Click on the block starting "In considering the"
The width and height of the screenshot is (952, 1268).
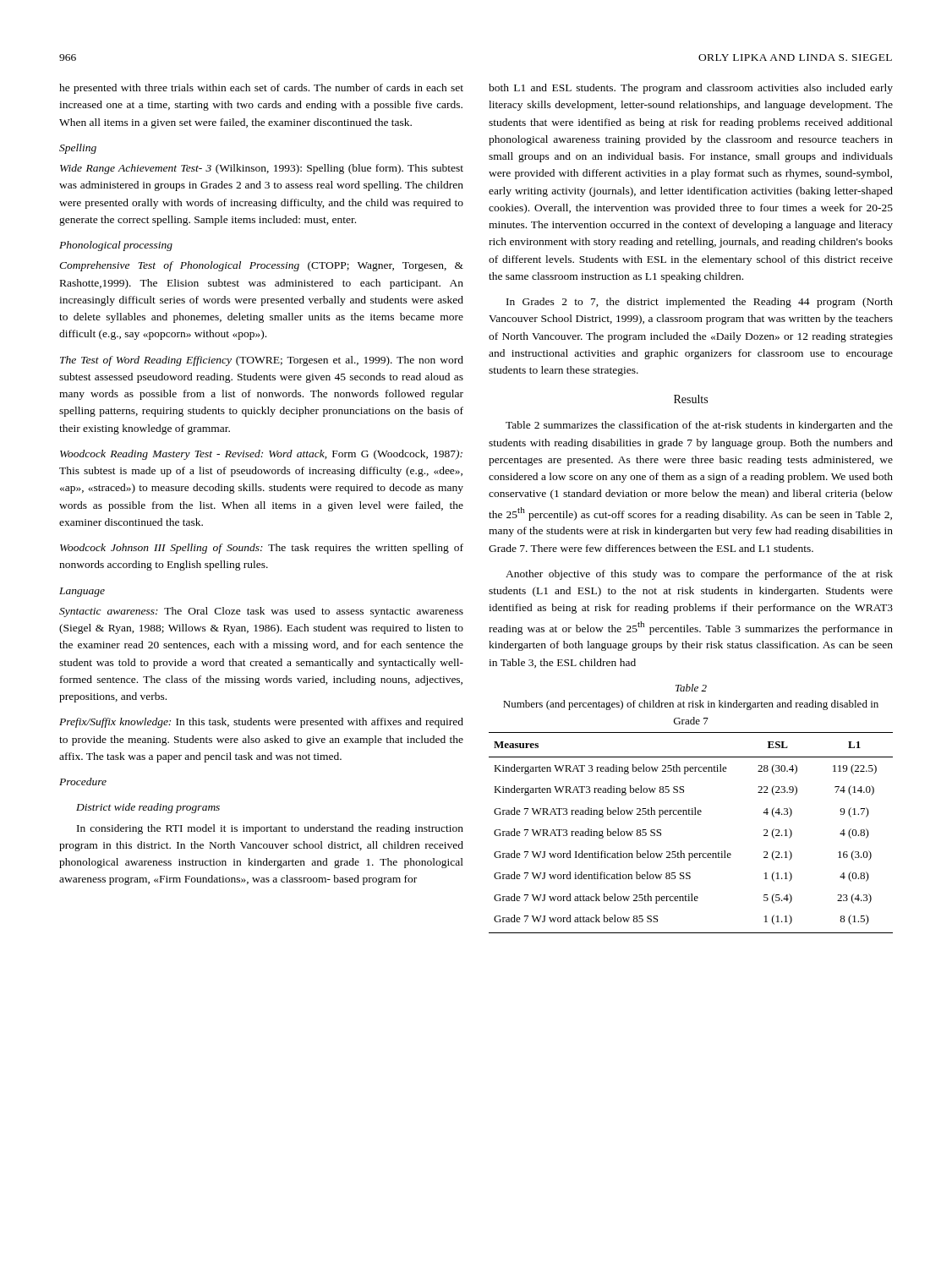[x=261, y=854]
